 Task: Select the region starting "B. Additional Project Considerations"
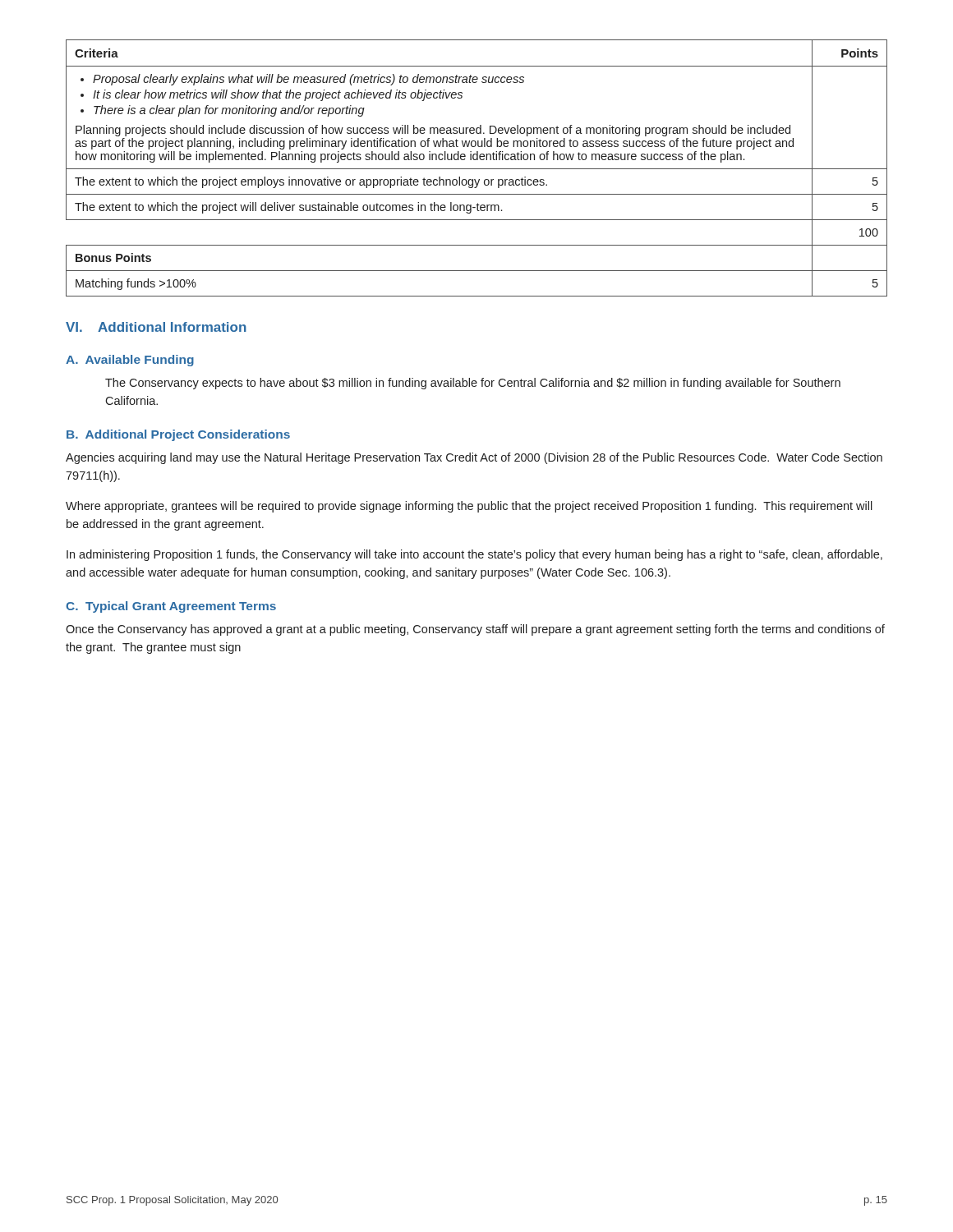(x=178, y=434)
